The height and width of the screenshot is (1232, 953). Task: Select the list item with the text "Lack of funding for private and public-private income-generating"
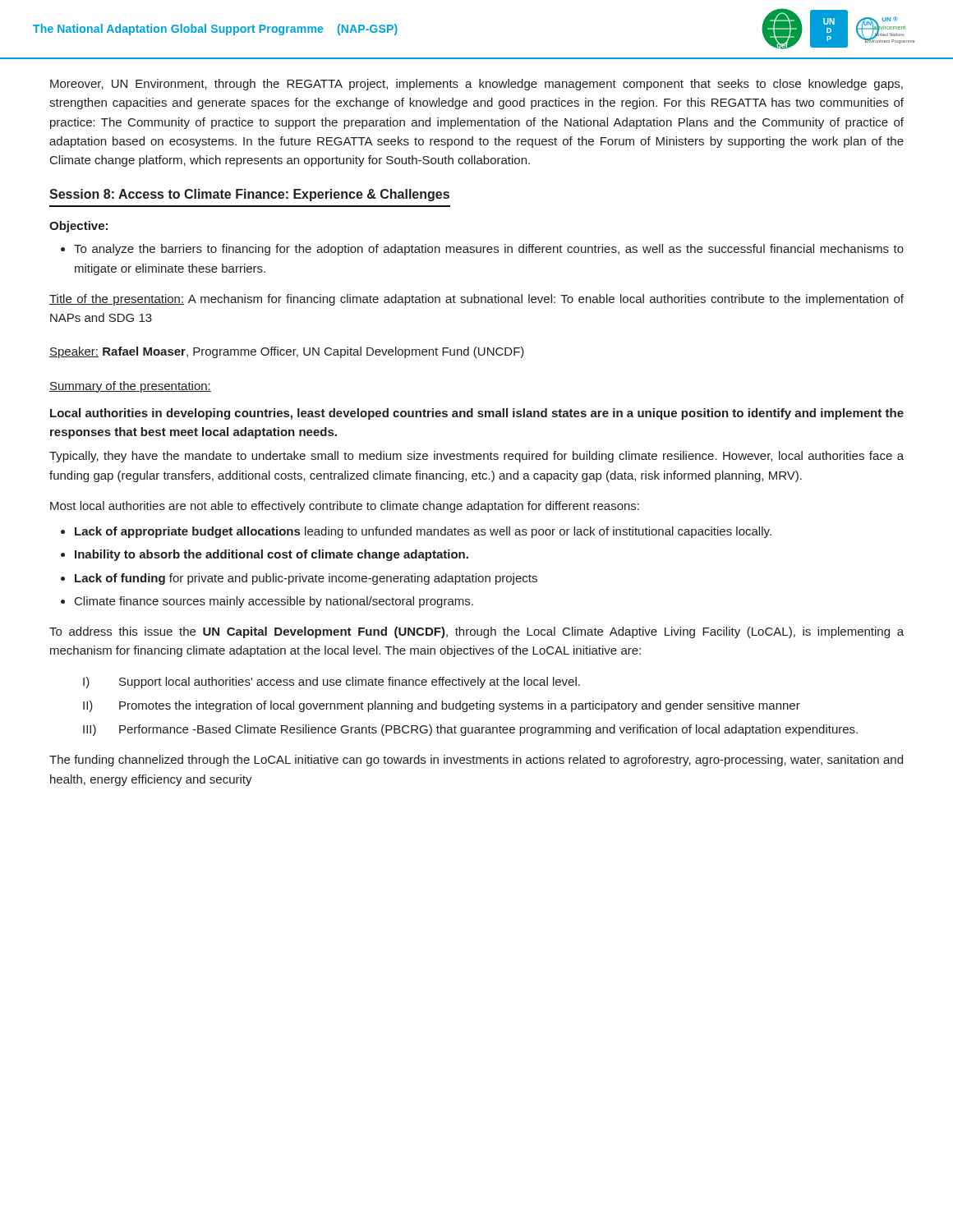(306, 577)
